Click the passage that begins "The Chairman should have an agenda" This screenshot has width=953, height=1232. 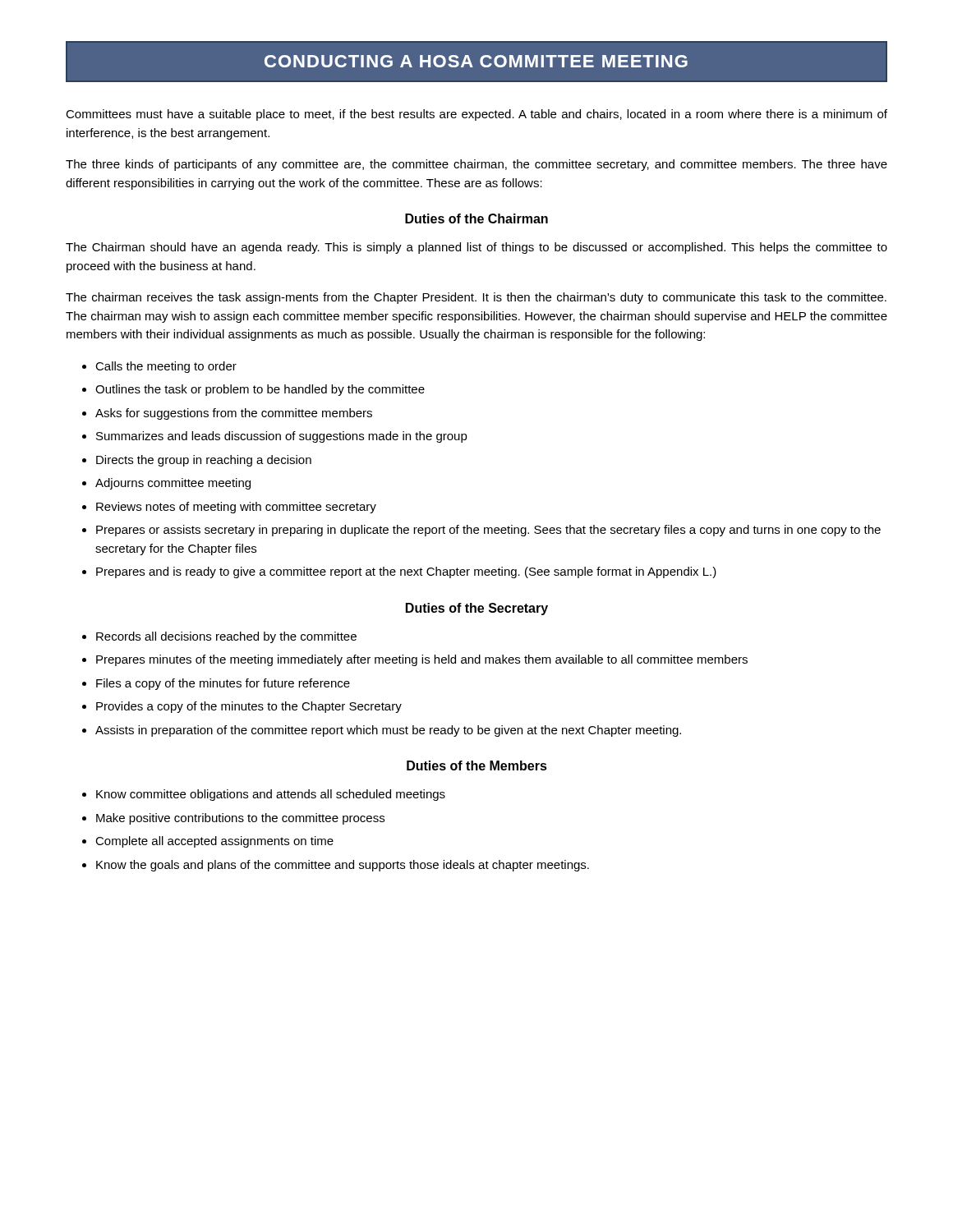(x=476, y=256)
